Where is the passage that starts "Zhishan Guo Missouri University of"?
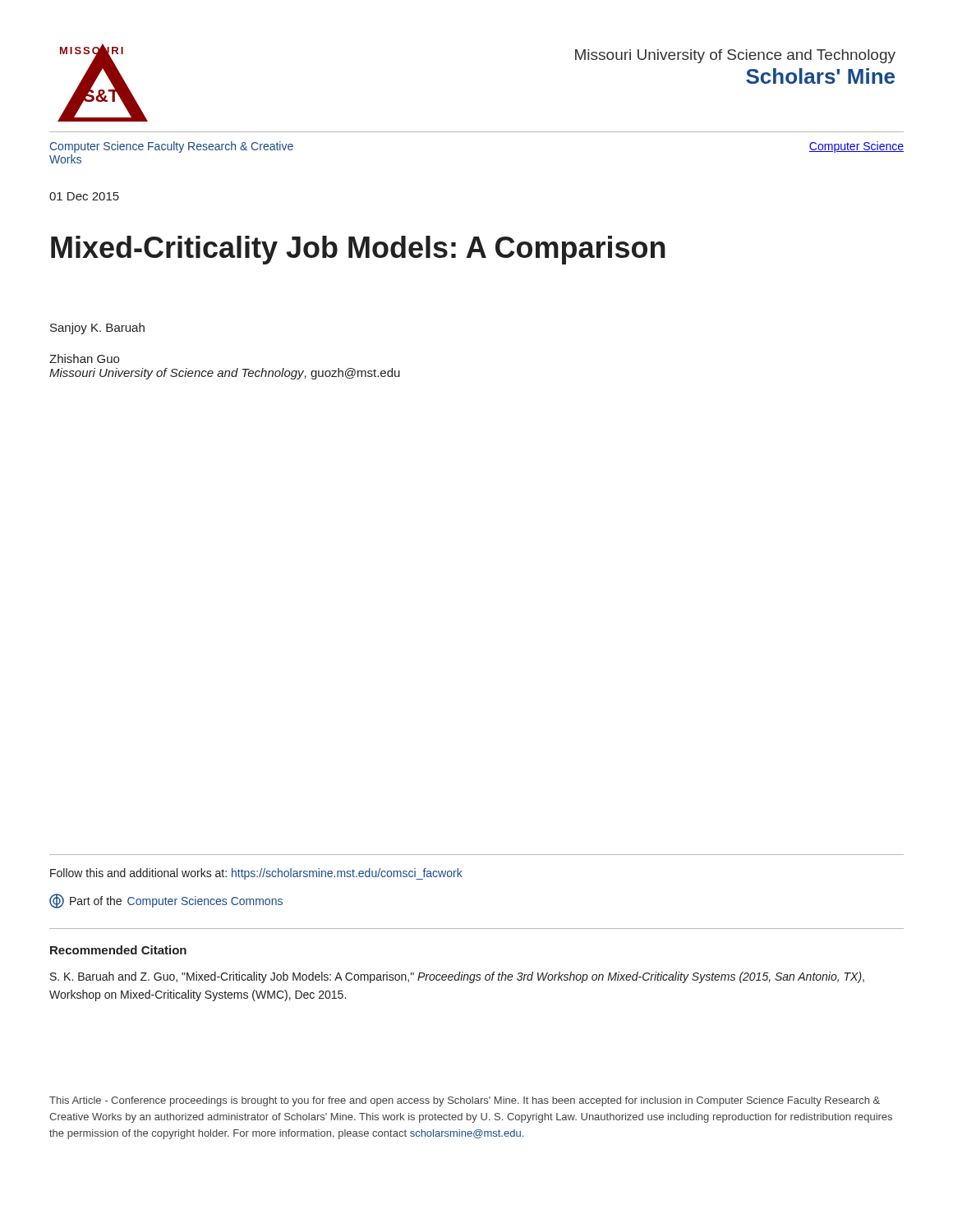The image size is (953, 1232). click(225, 365)
